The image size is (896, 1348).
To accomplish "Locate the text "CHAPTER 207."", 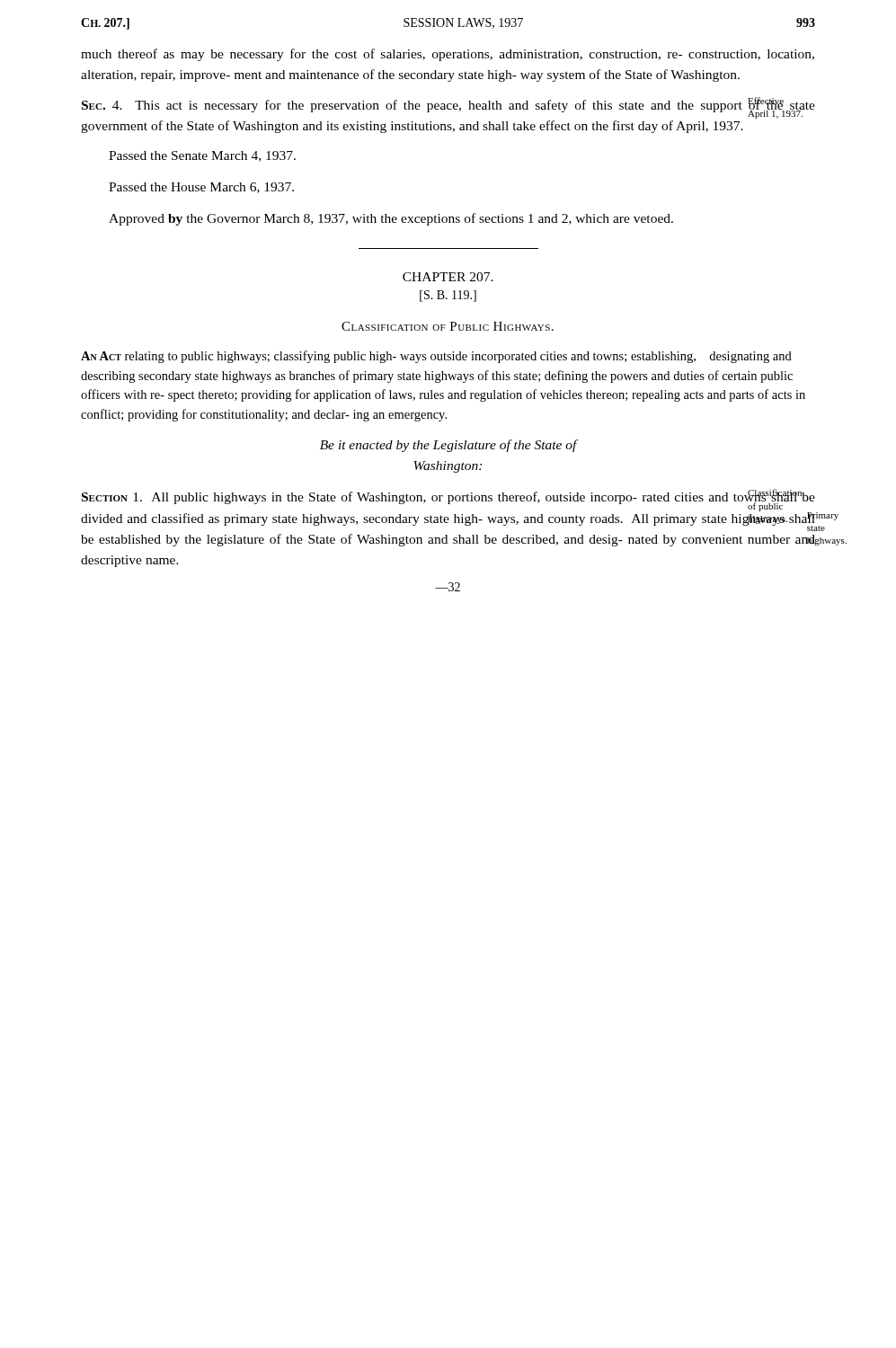I will pos(448,276).
